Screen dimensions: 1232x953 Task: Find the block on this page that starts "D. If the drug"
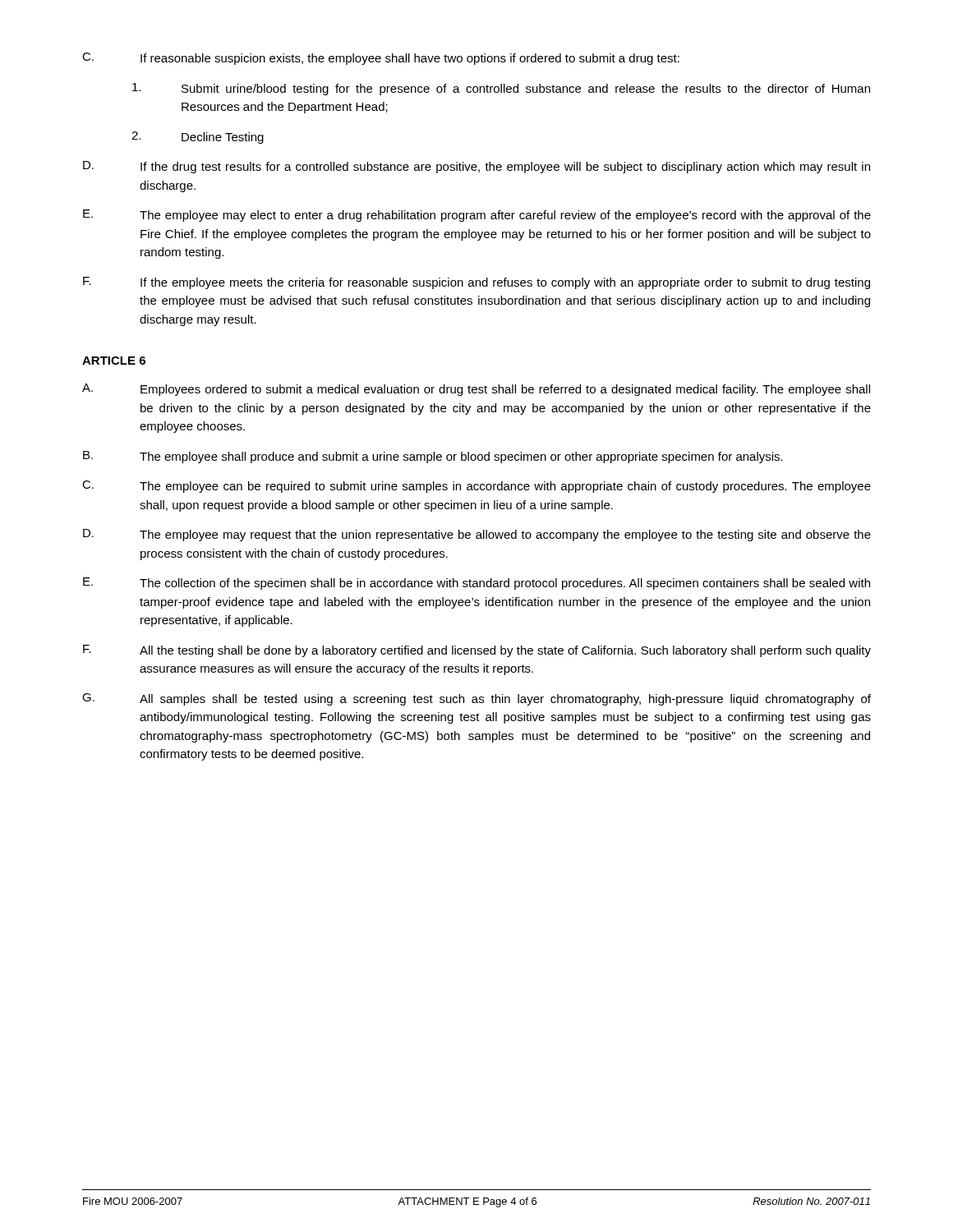coord(476,176)
